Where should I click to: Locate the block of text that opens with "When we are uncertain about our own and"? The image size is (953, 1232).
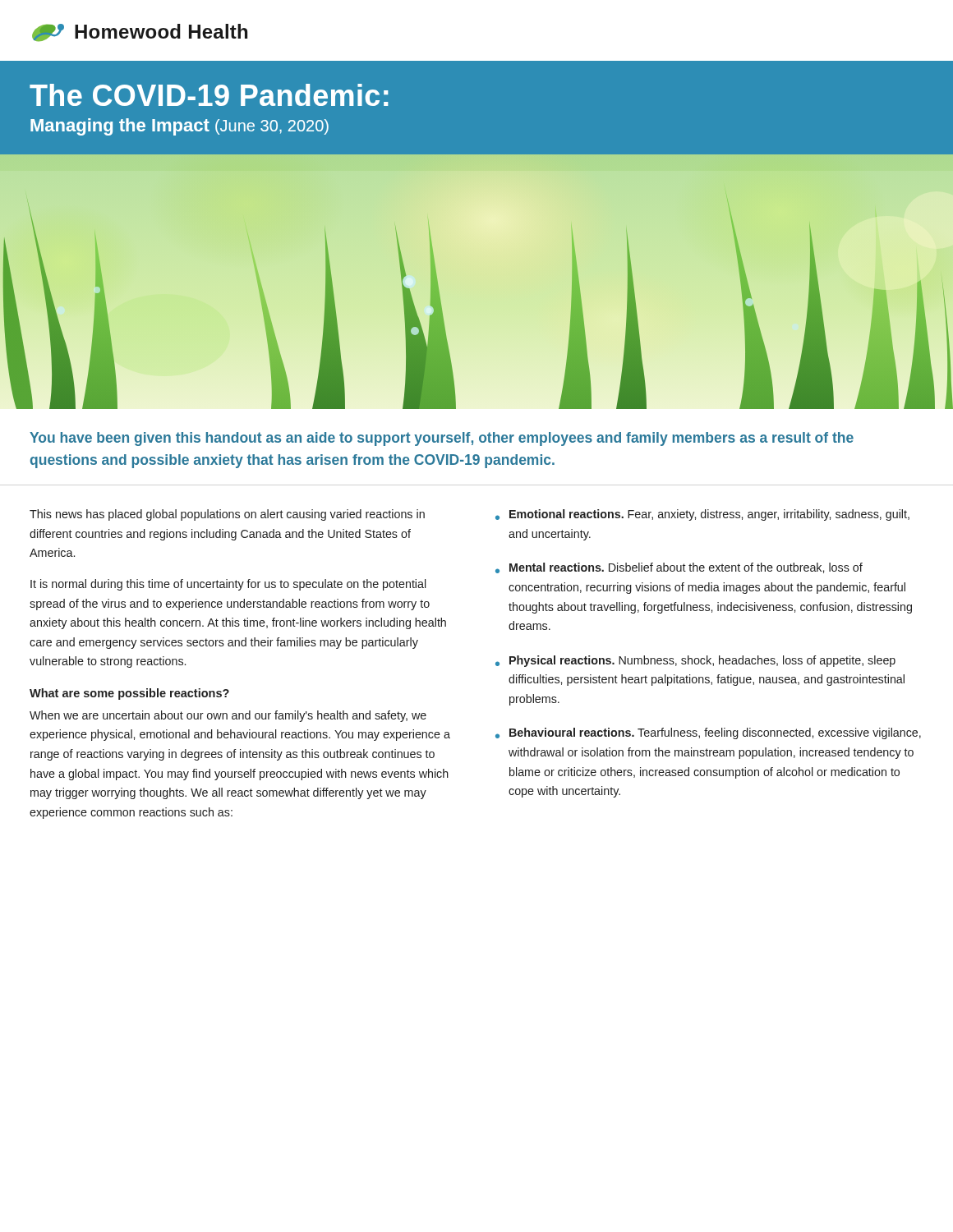click(240, 764)
